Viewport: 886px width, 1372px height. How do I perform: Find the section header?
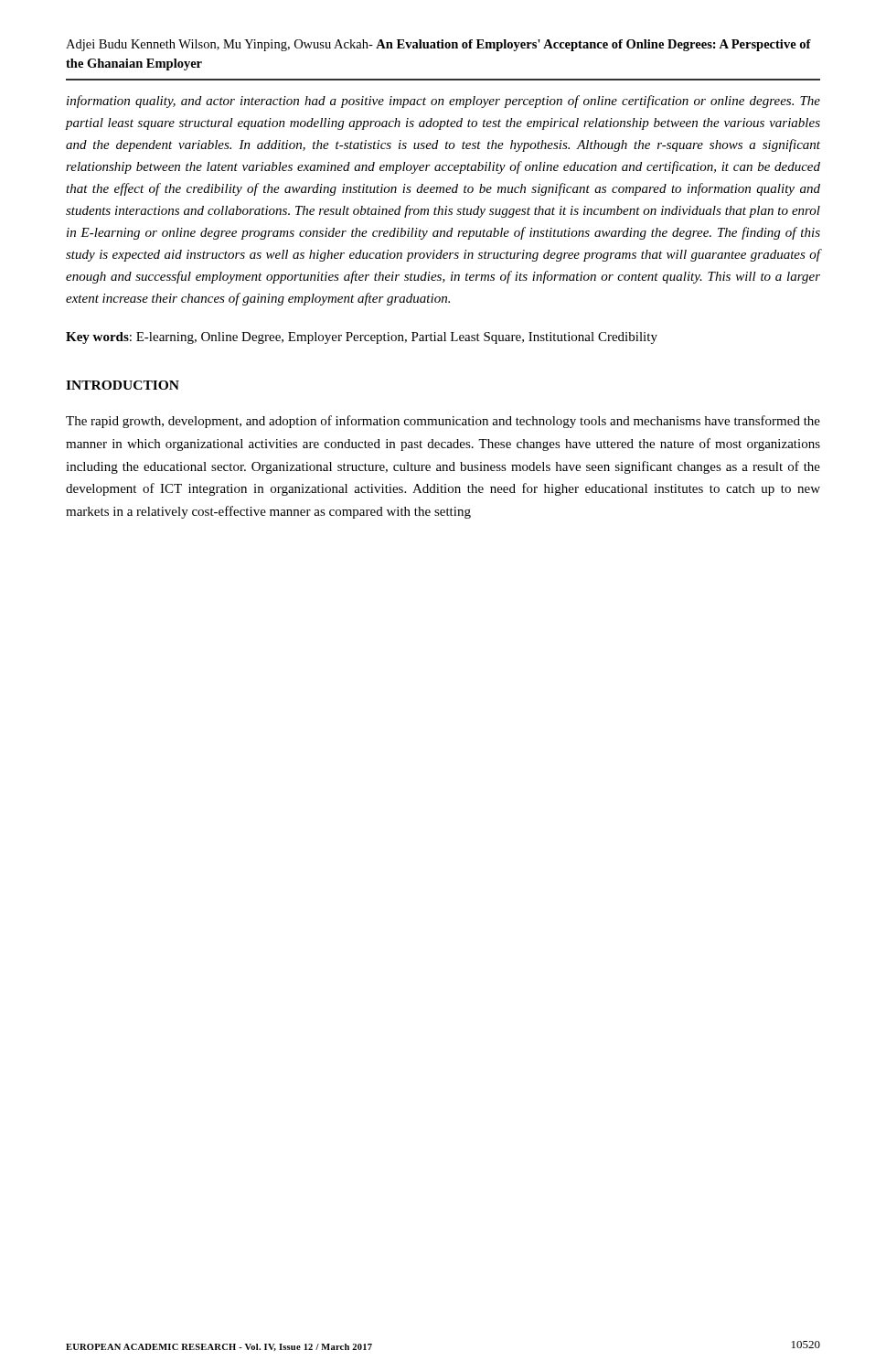tap(123, 385)
